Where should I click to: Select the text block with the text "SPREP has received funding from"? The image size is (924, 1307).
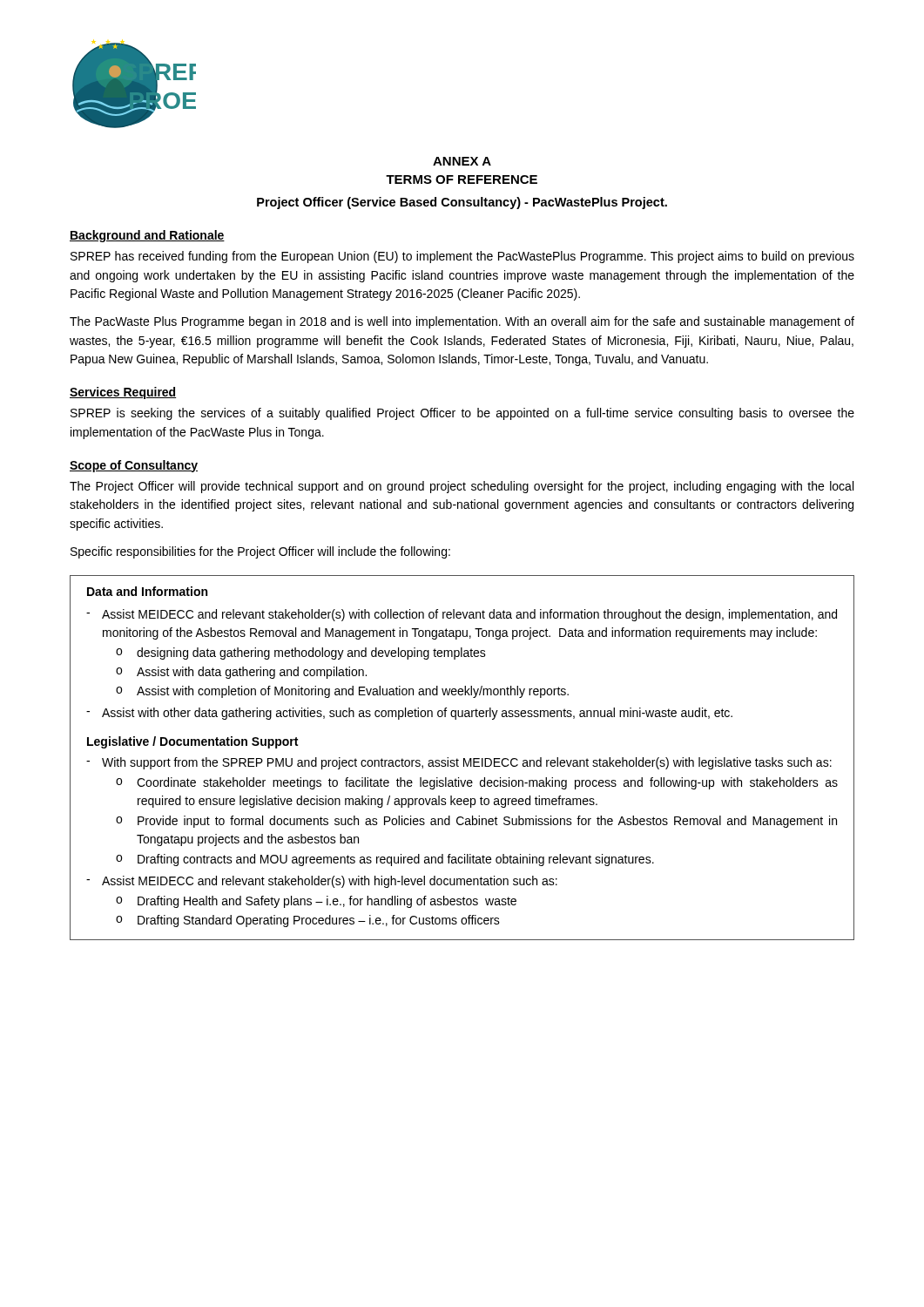(x=462, y=275)
